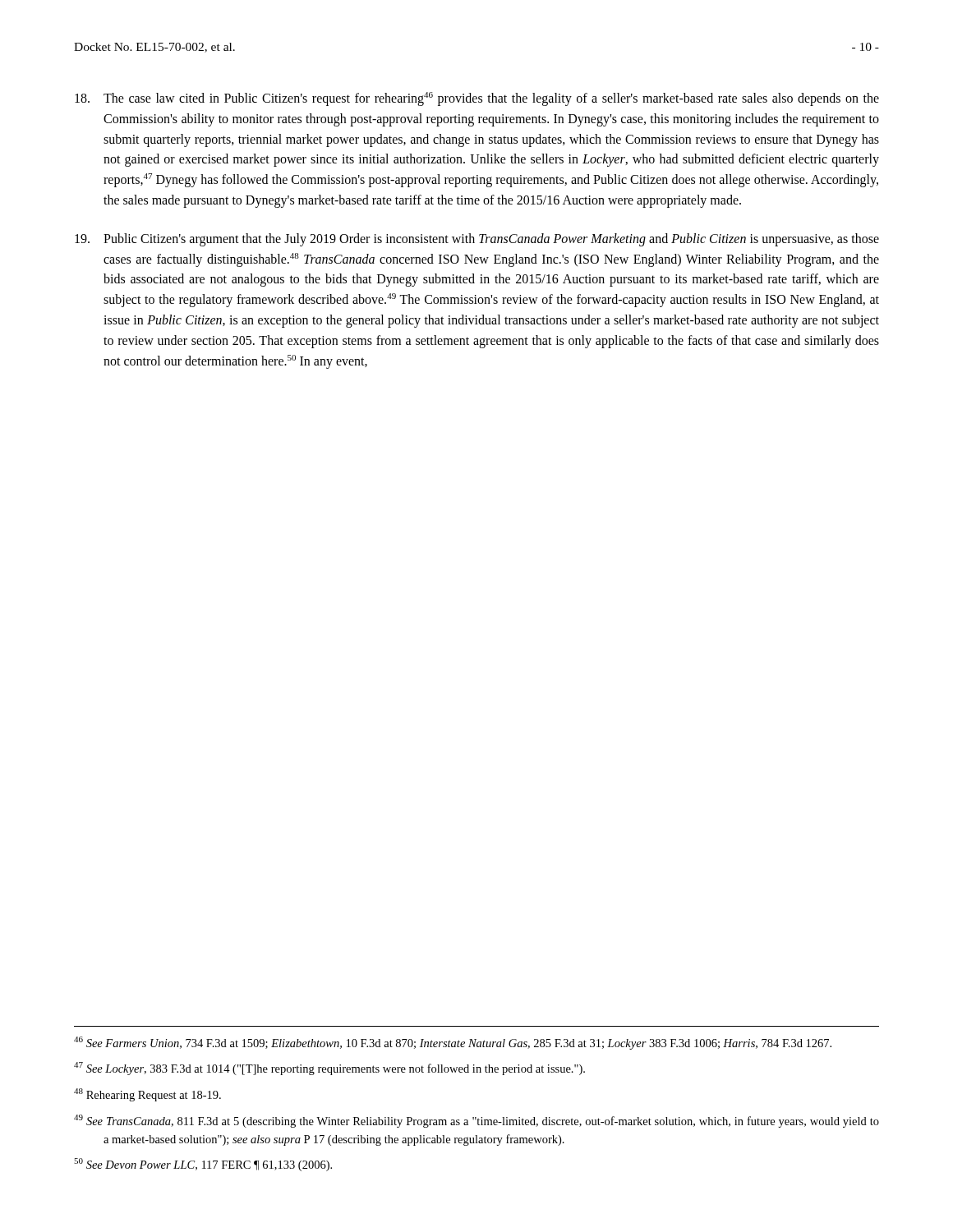This screenshot has width=953, height=1232.
Task: Find the region starting "Public Citizen's argument that the July"
Action: point(476,300)
